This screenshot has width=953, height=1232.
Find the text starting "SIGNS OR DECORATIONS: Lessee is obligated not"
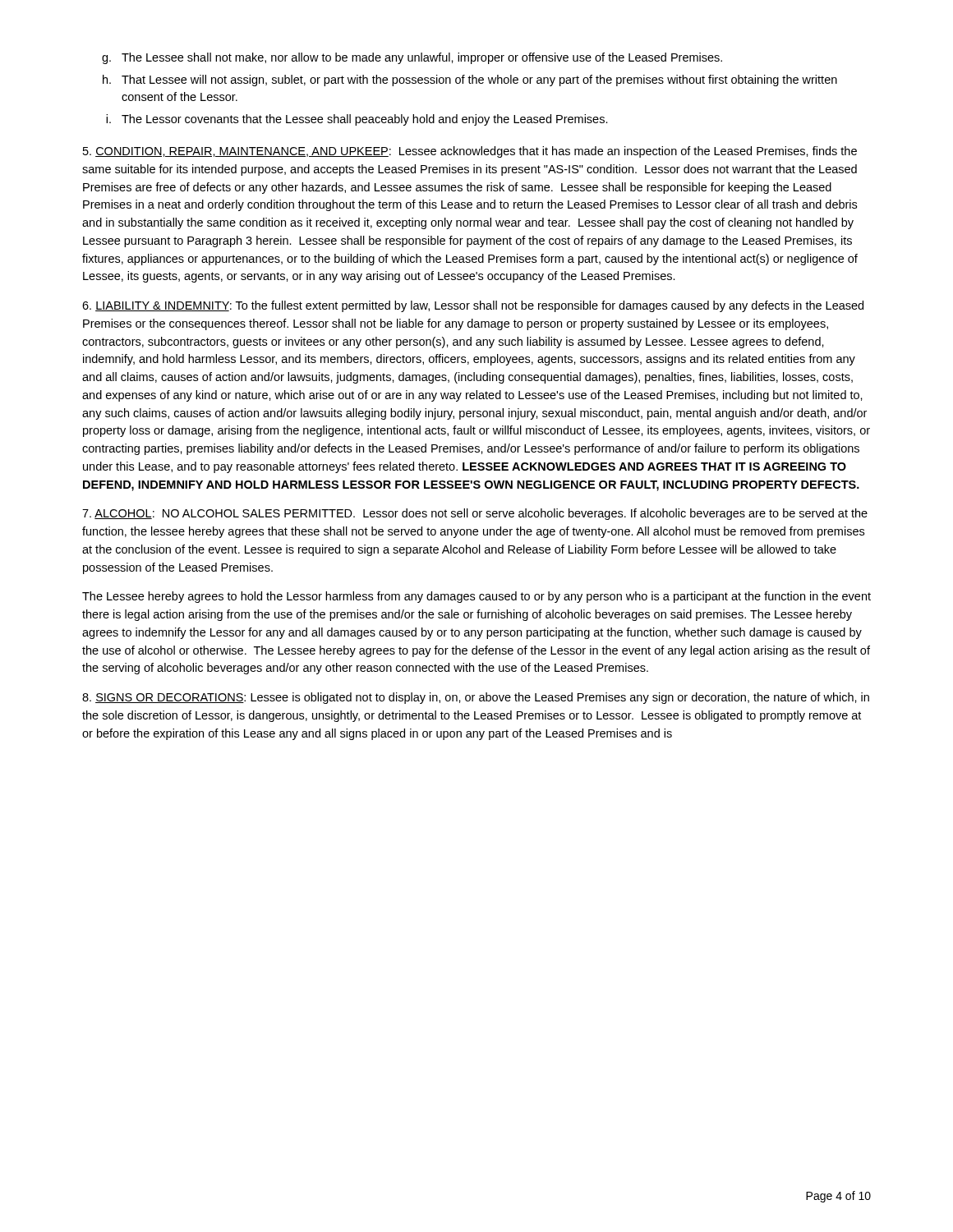click(x=476, y=715)
